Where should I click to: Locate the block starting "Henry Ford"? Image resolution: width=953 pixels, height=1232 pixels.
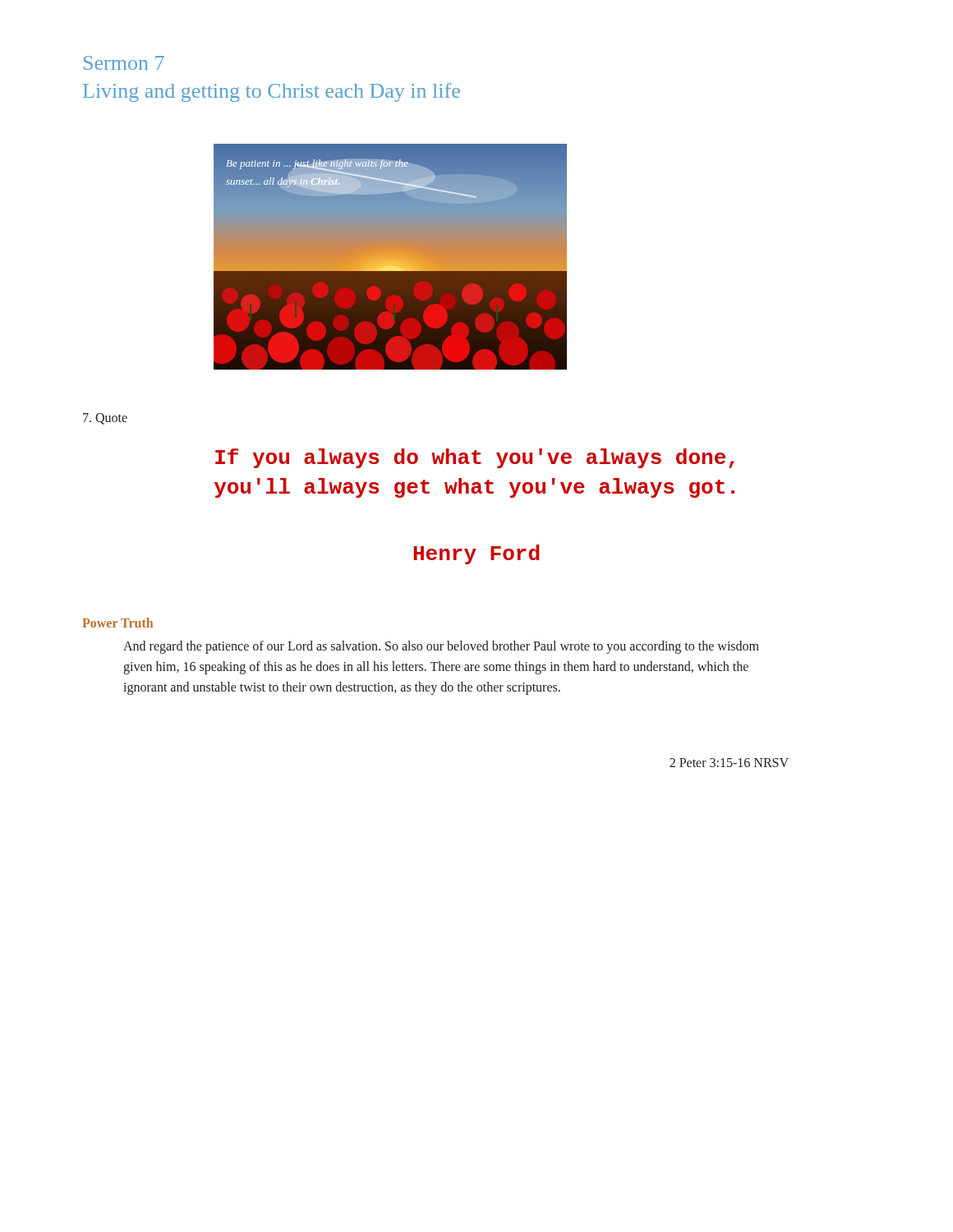pos(476,554)
